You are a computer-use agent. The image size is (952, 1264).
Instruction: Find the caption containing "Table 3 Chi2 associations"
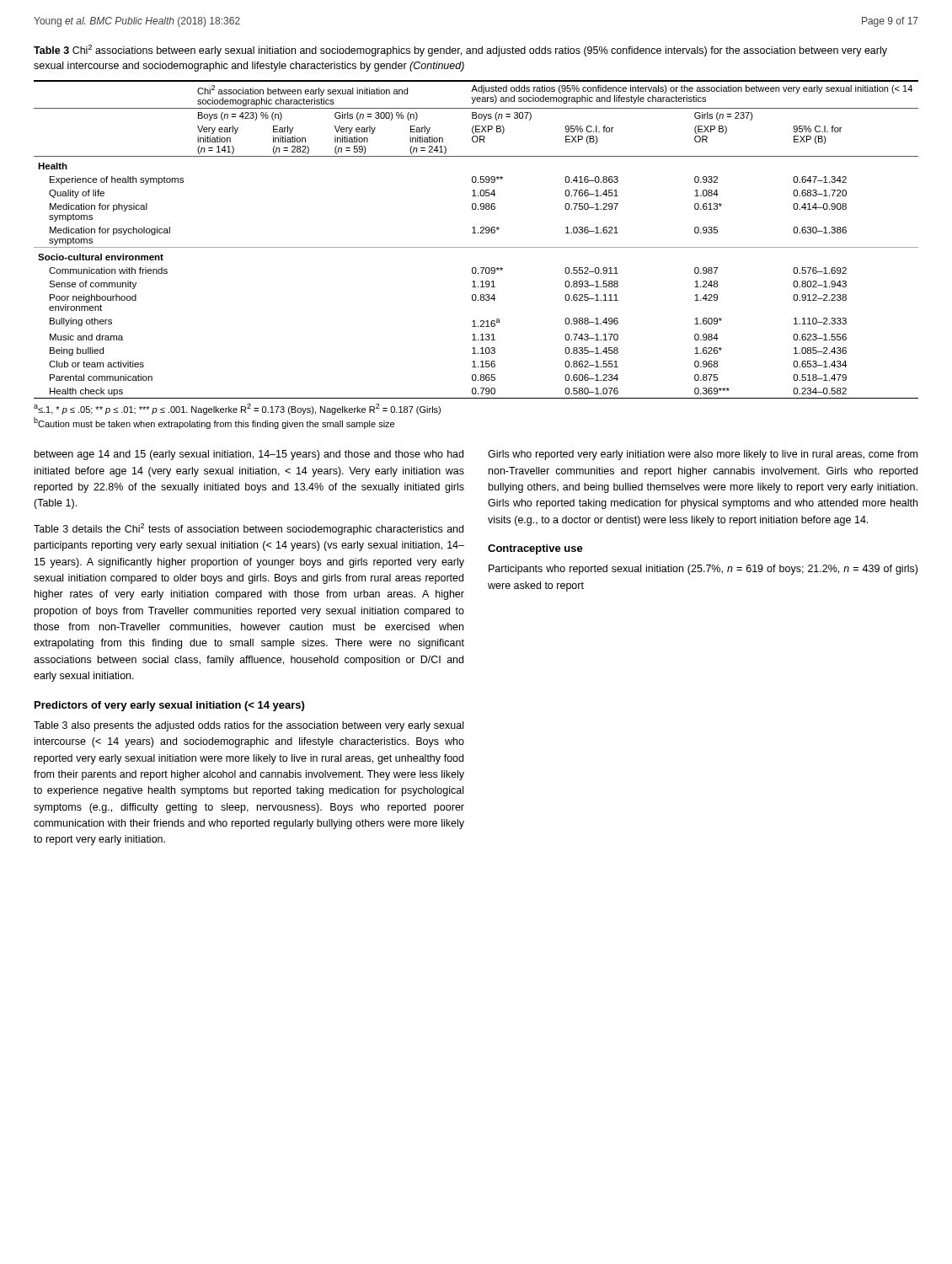pos(460,57)
